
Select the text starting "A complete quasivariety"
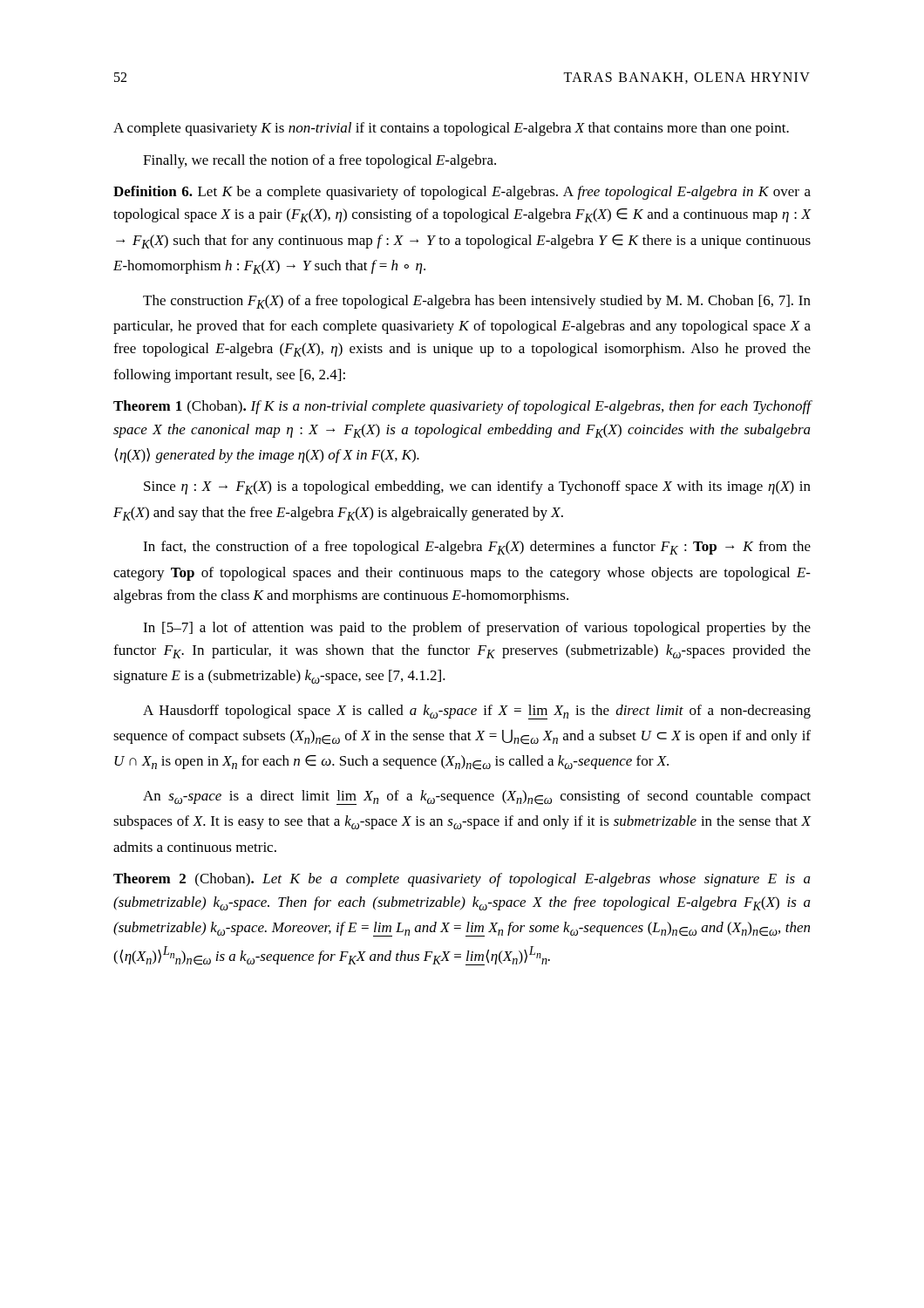pos(462,128)
